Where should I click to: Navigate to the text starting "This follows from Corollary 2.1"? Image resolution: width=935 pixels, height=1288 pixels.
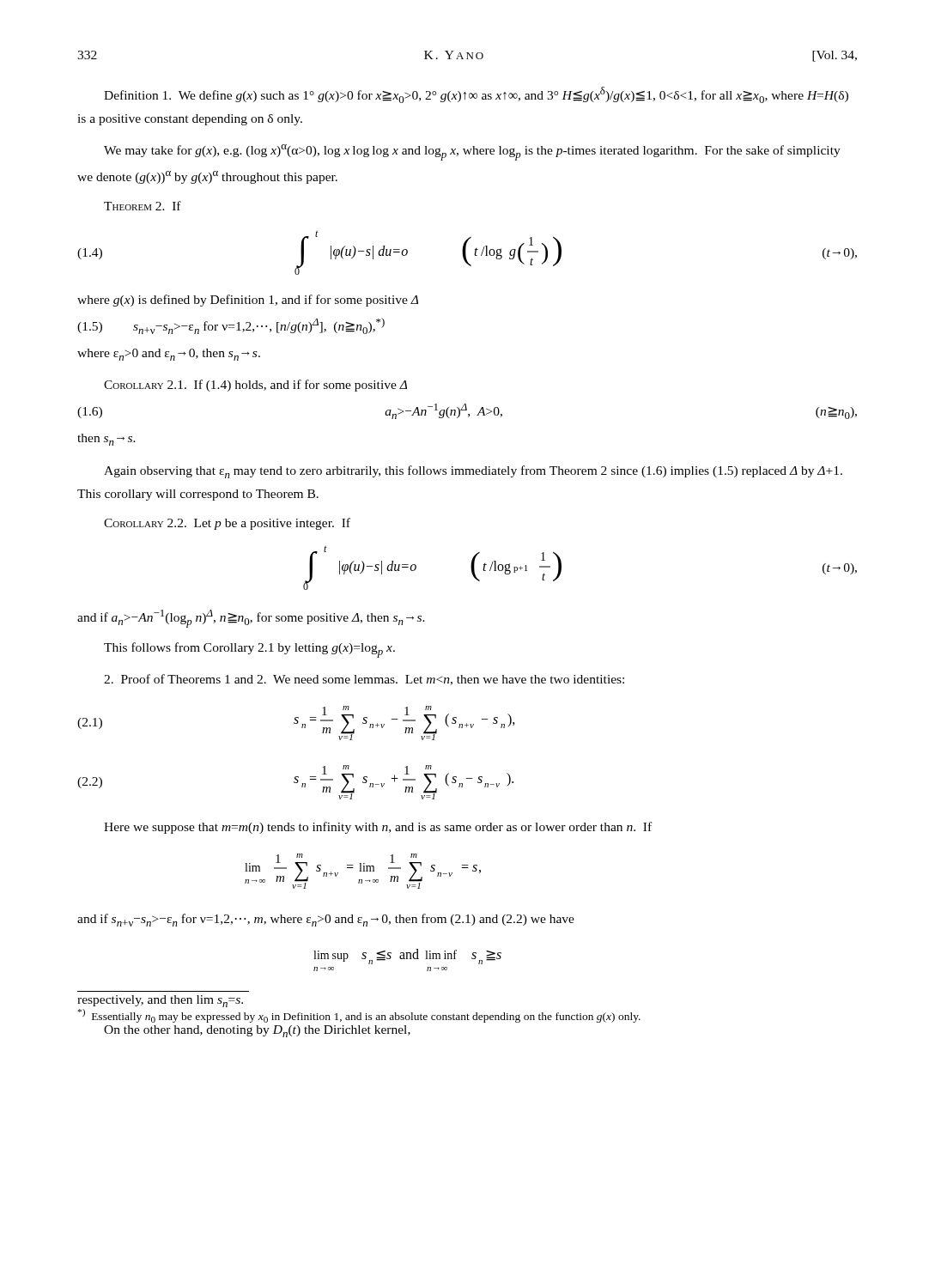(250, 649)
